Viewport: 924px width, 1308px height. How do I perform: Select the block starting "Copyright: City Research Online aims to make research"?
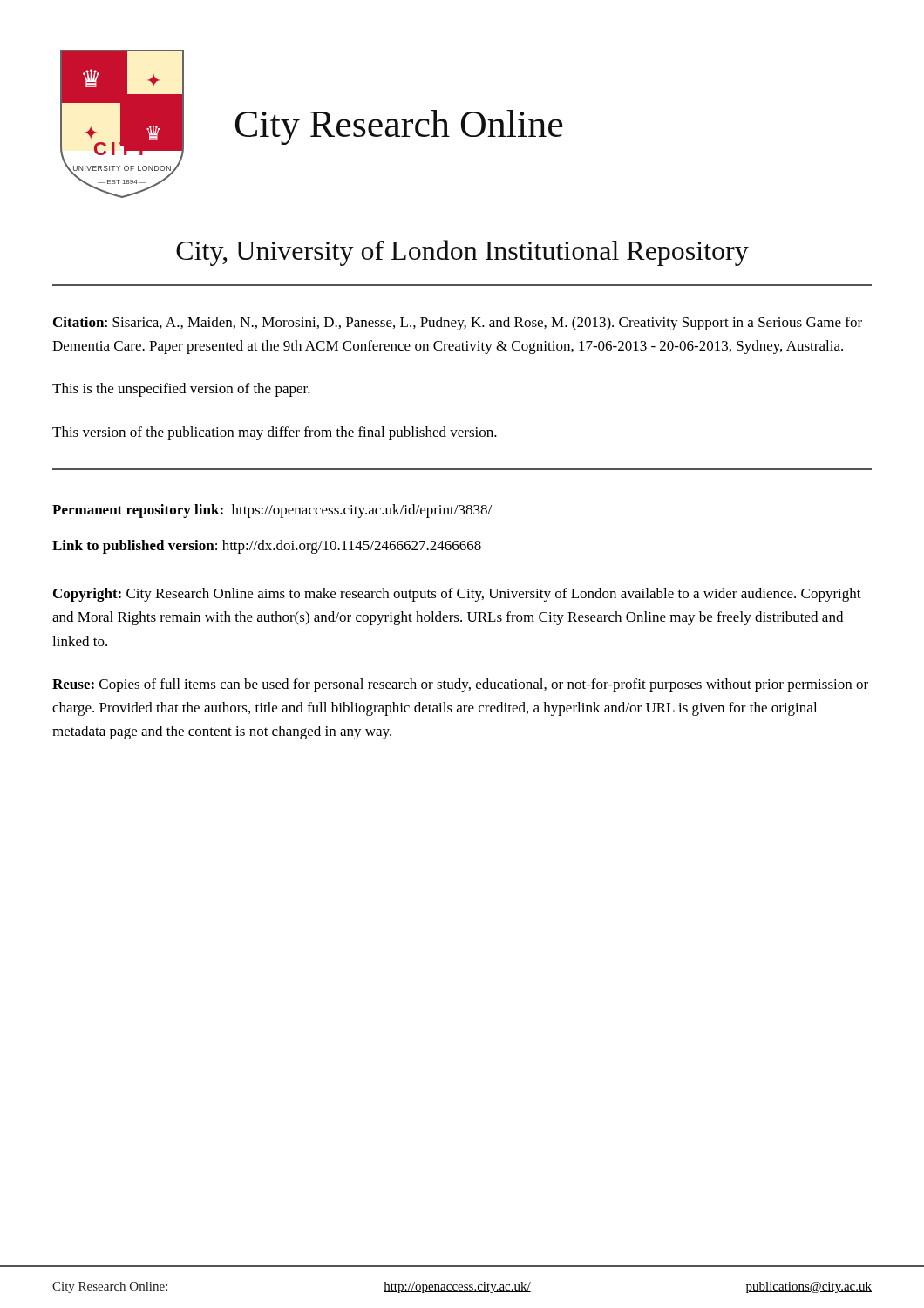pyautogui.click(x=457, y=617)
